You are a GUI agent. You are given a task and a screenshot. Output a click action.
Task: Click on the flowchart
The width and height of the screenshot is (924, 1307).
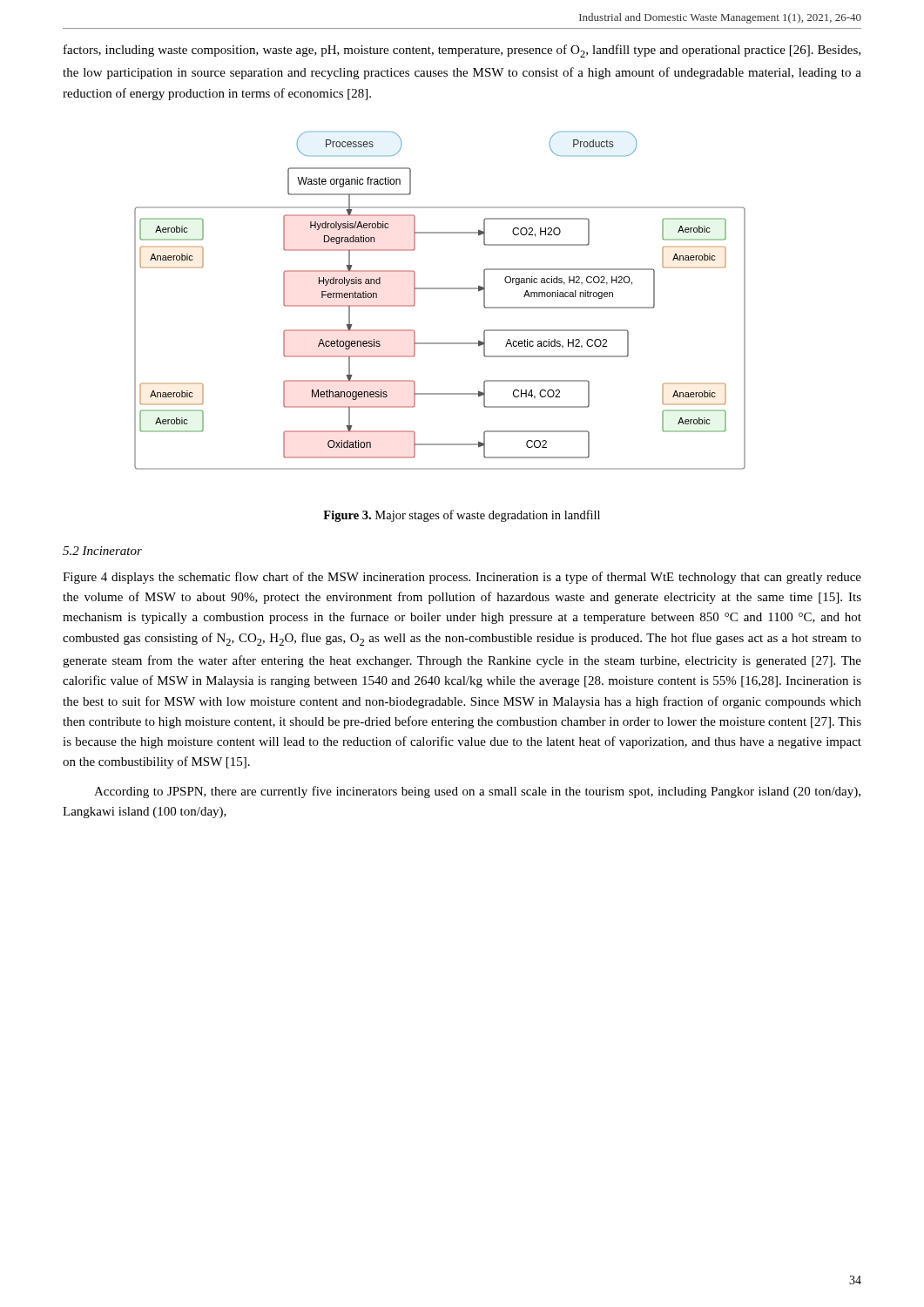(462, 314)
